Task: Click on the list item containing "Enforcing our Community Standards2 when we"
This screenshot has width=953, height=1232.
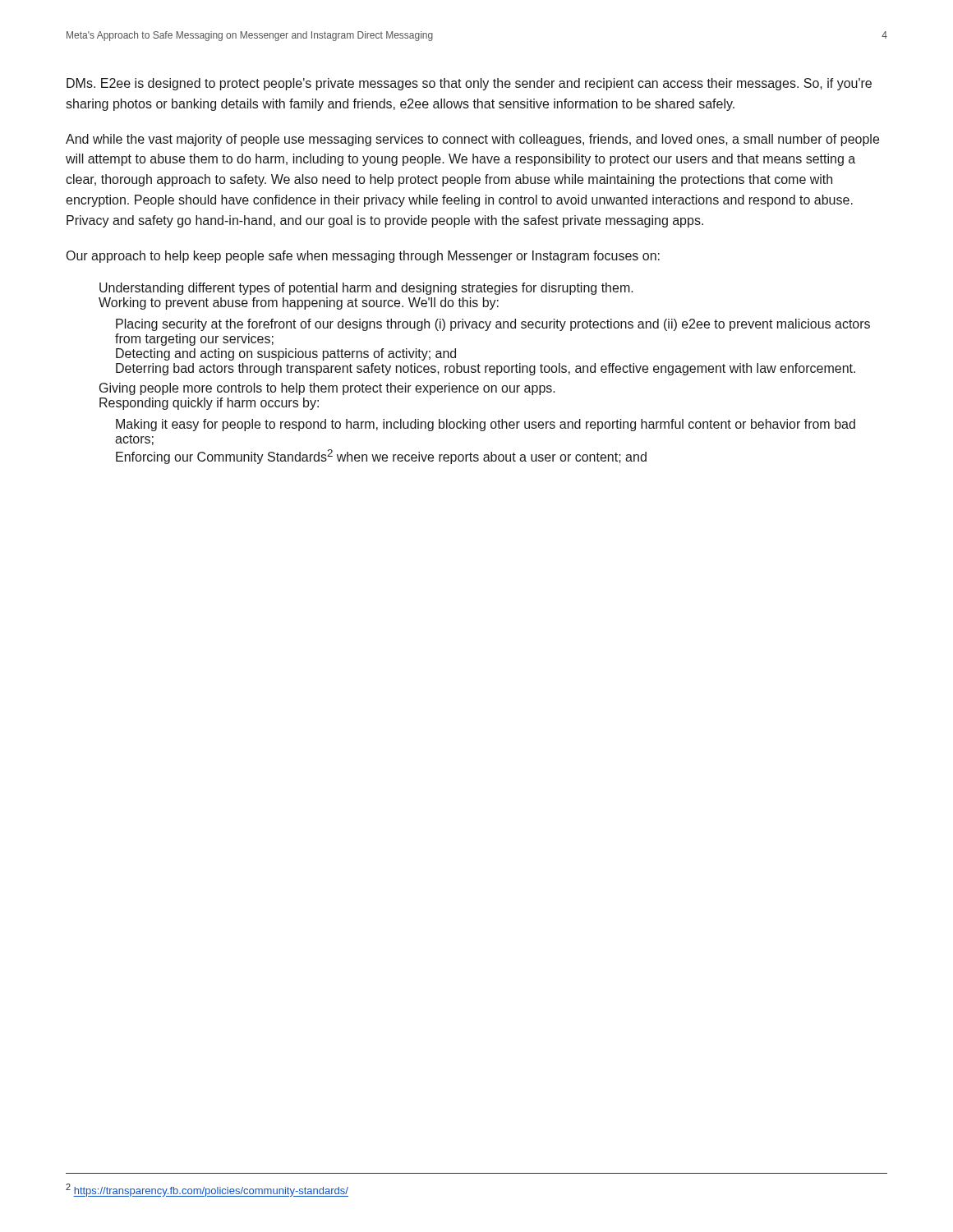Action: coord(501,456)
